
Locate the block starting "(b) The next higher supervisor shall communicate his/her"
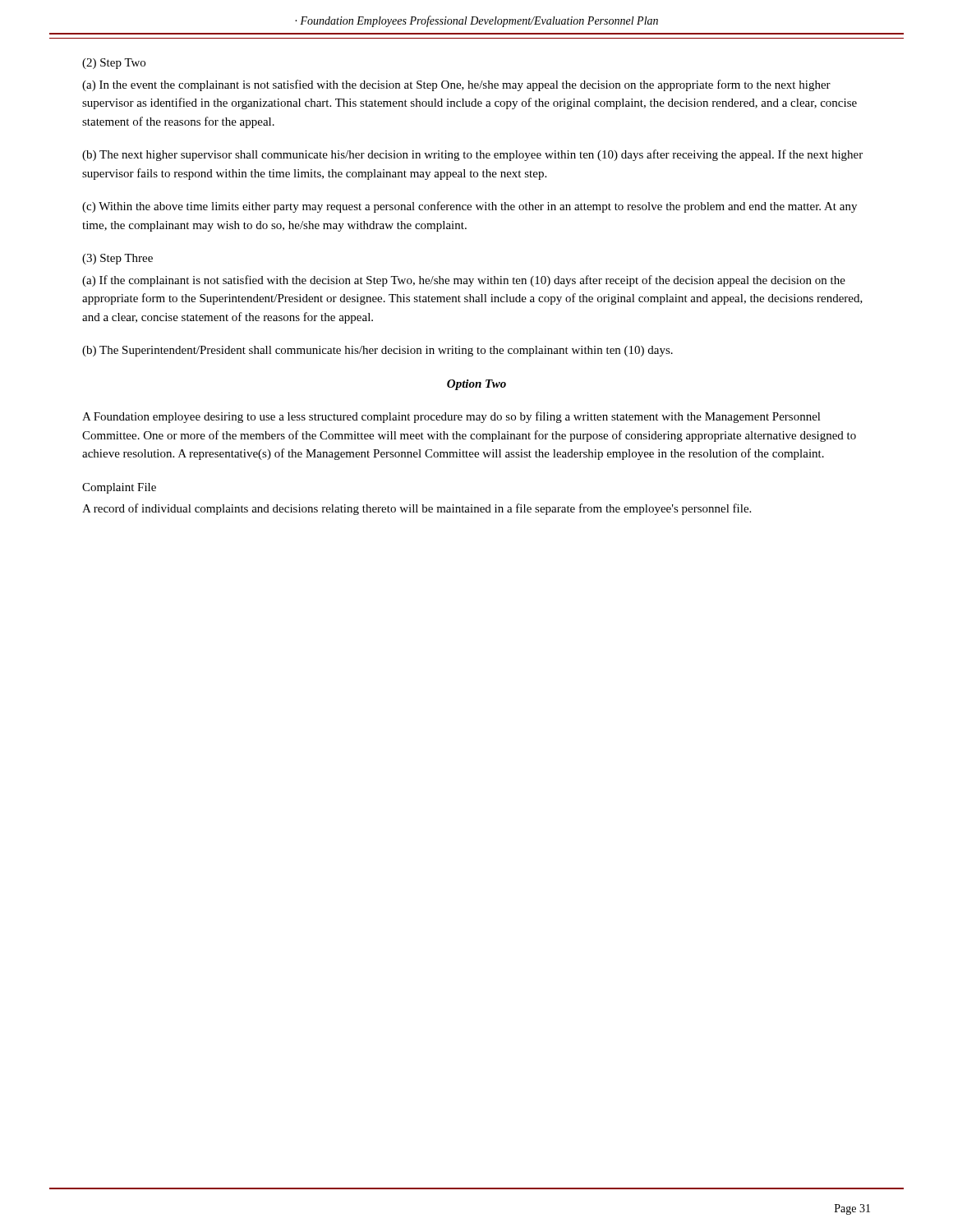[472, 164]
